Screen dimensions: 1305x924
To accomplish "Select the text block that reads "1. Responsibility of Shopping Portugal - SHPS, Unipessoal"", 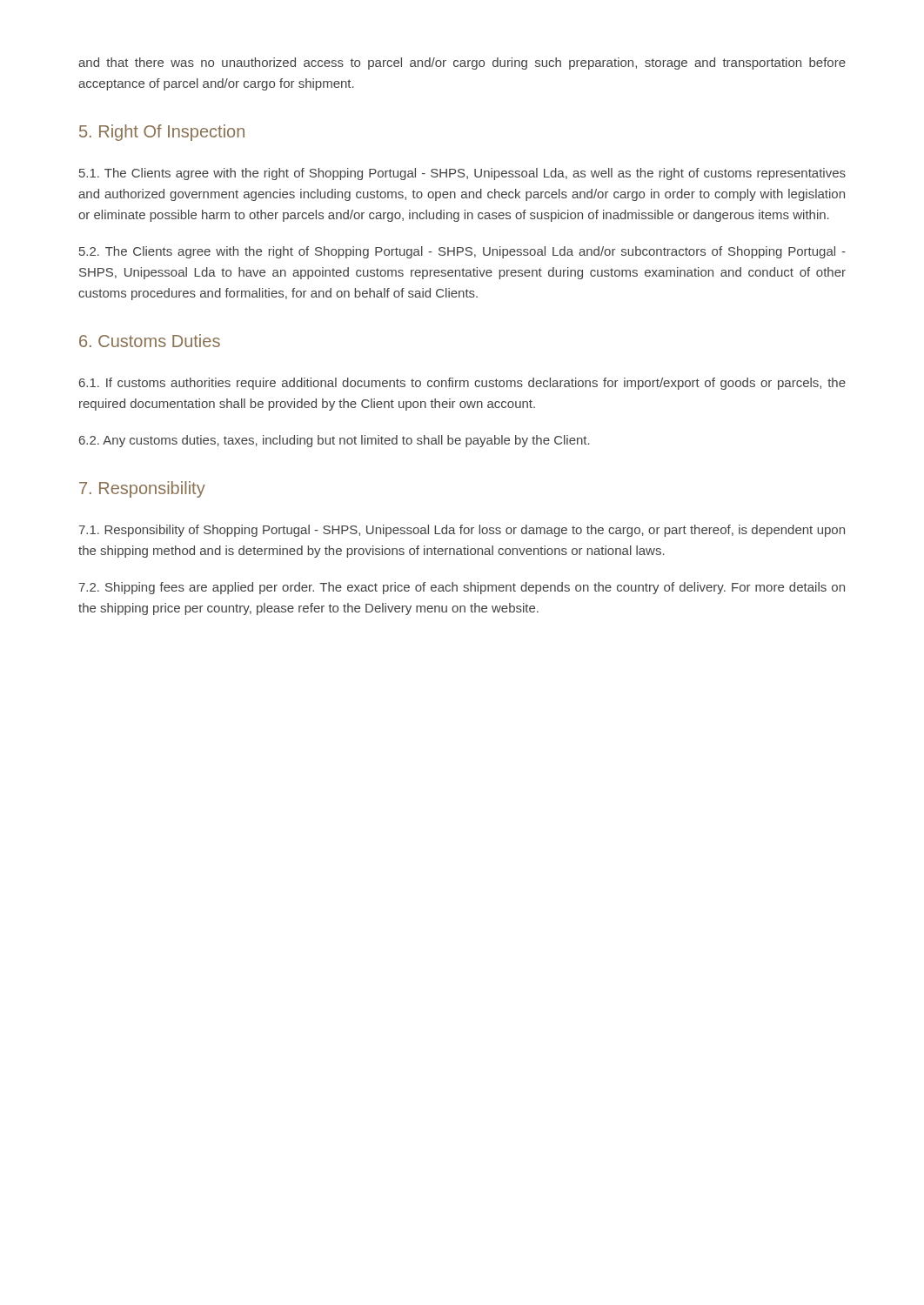I will pyautogui.click(x=462, y=540).
